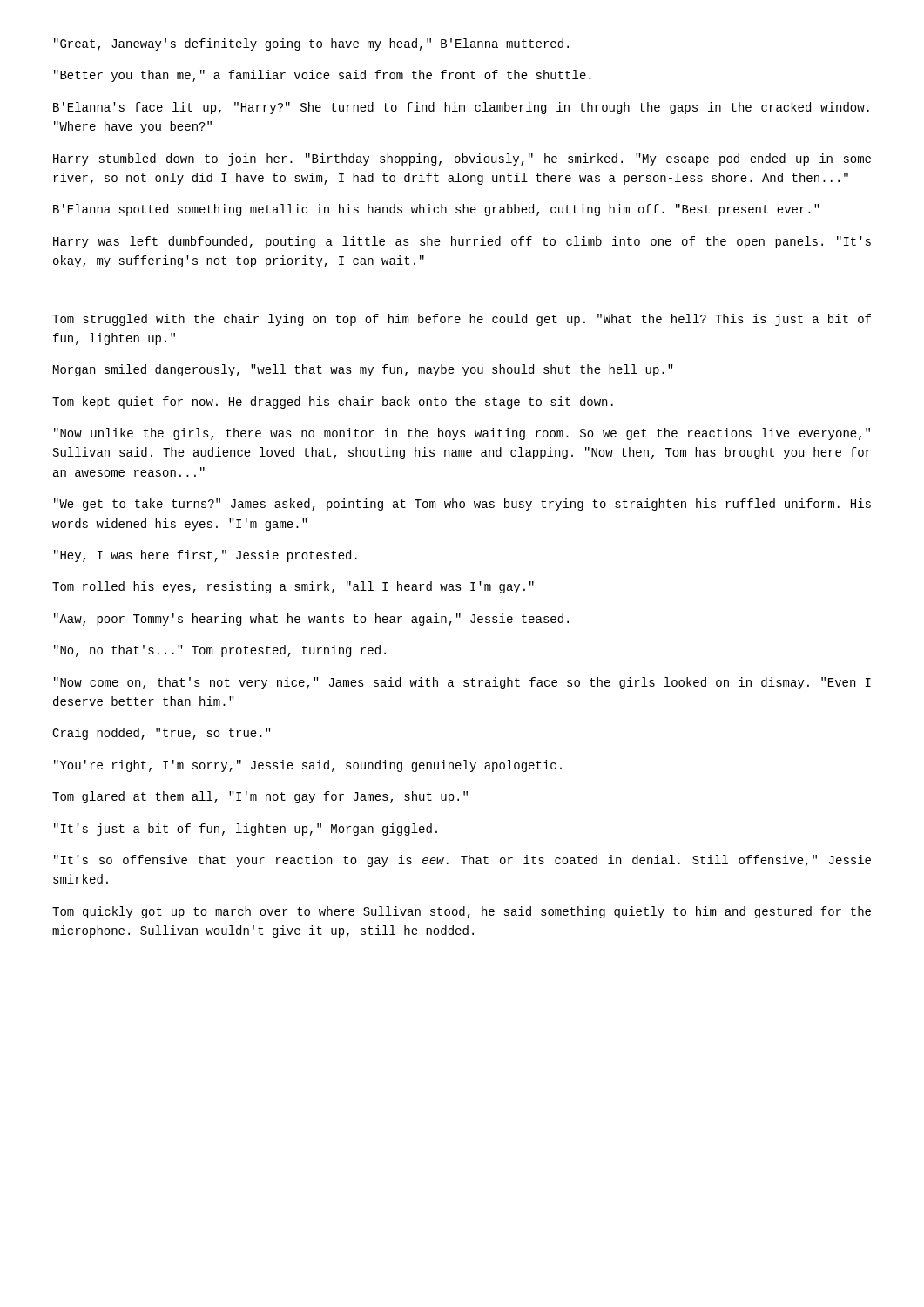Point to the region starting ""We get to take turns?" James"
The width and height of the screenshot is (924, 1307).
click(462, 514)
